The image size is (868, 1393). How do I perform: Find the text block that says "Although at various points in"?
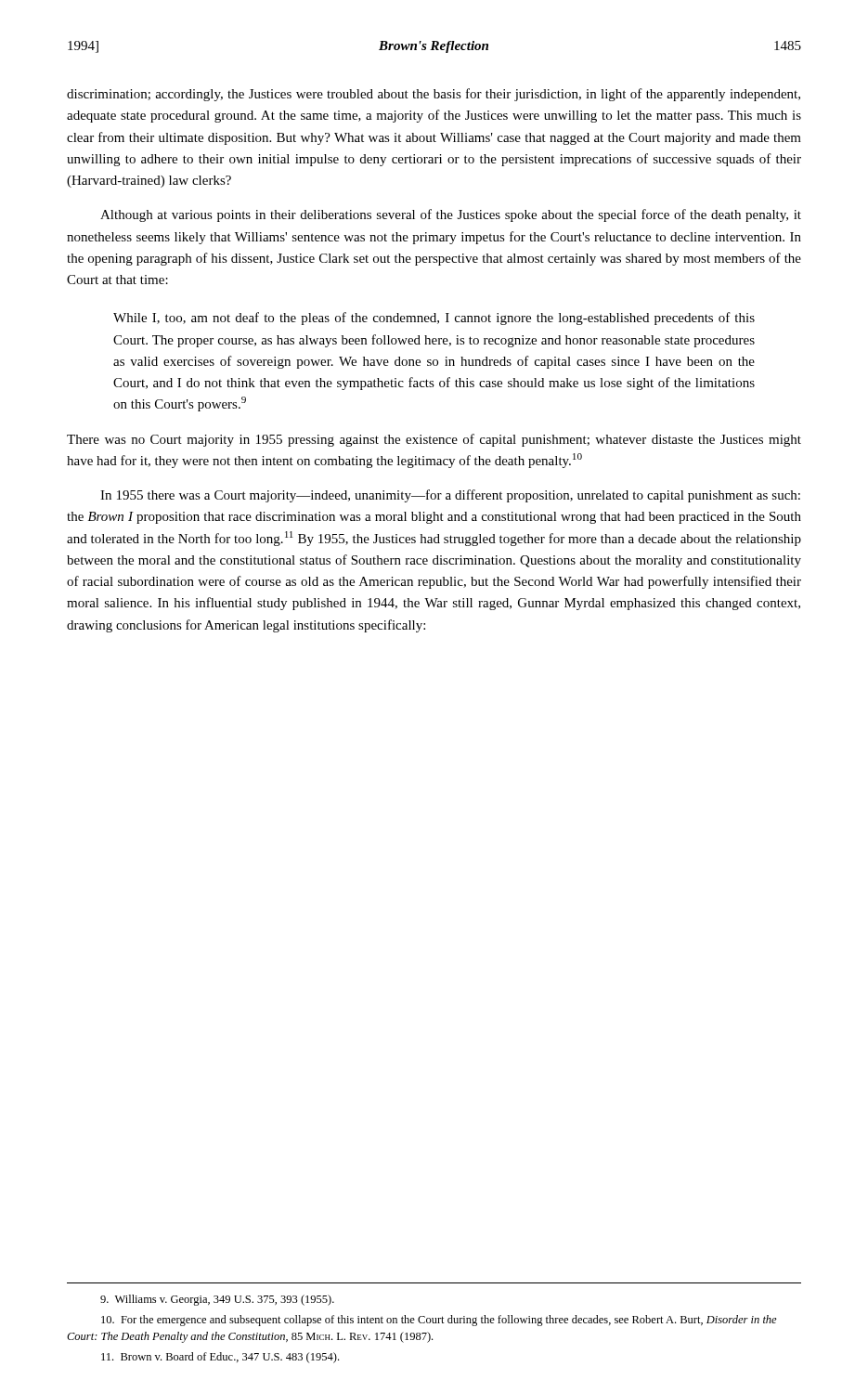[434, 247]
